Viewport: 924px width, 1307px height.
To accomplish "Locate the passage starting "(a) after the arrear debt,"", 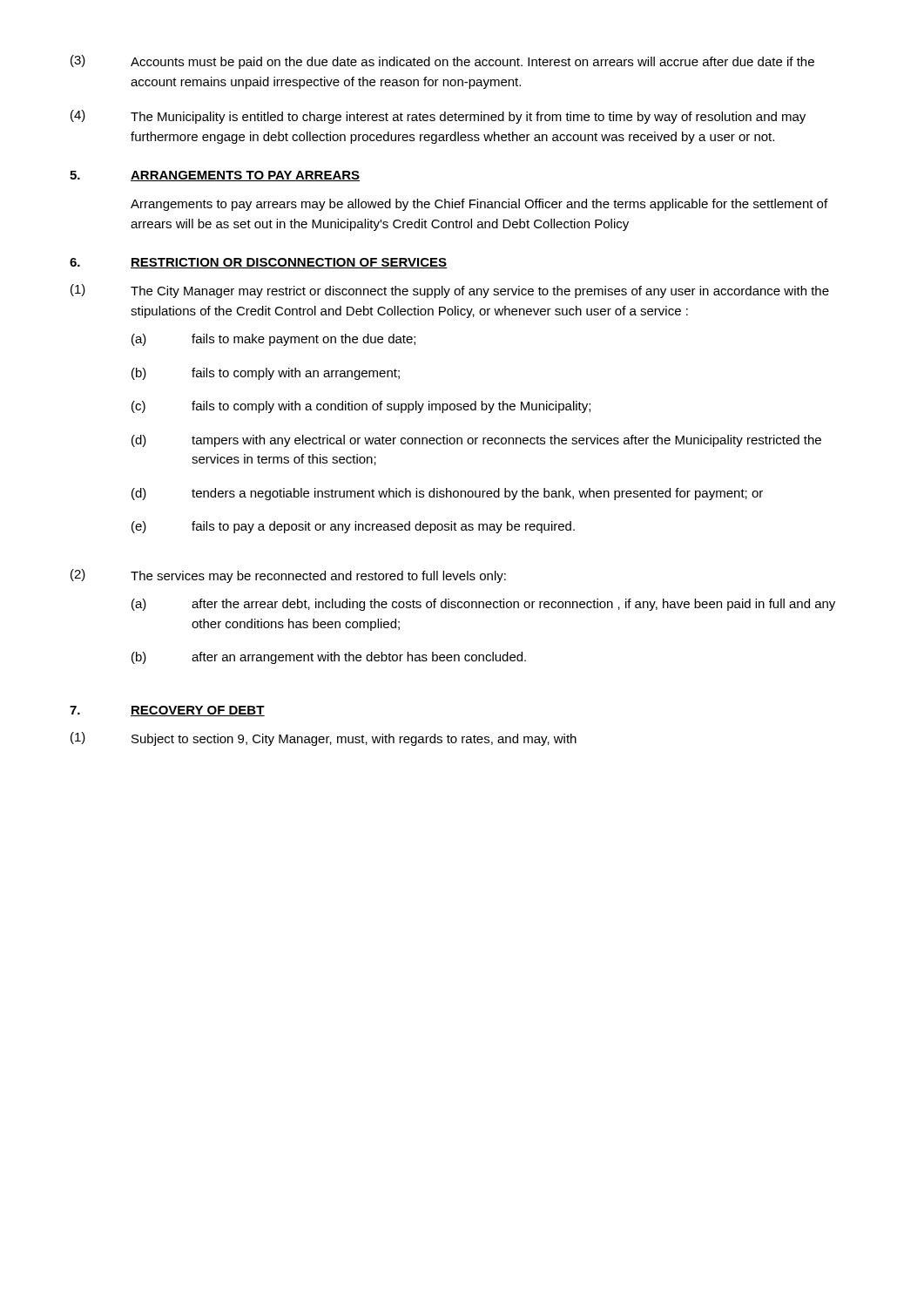I will (x=492, y=614).
